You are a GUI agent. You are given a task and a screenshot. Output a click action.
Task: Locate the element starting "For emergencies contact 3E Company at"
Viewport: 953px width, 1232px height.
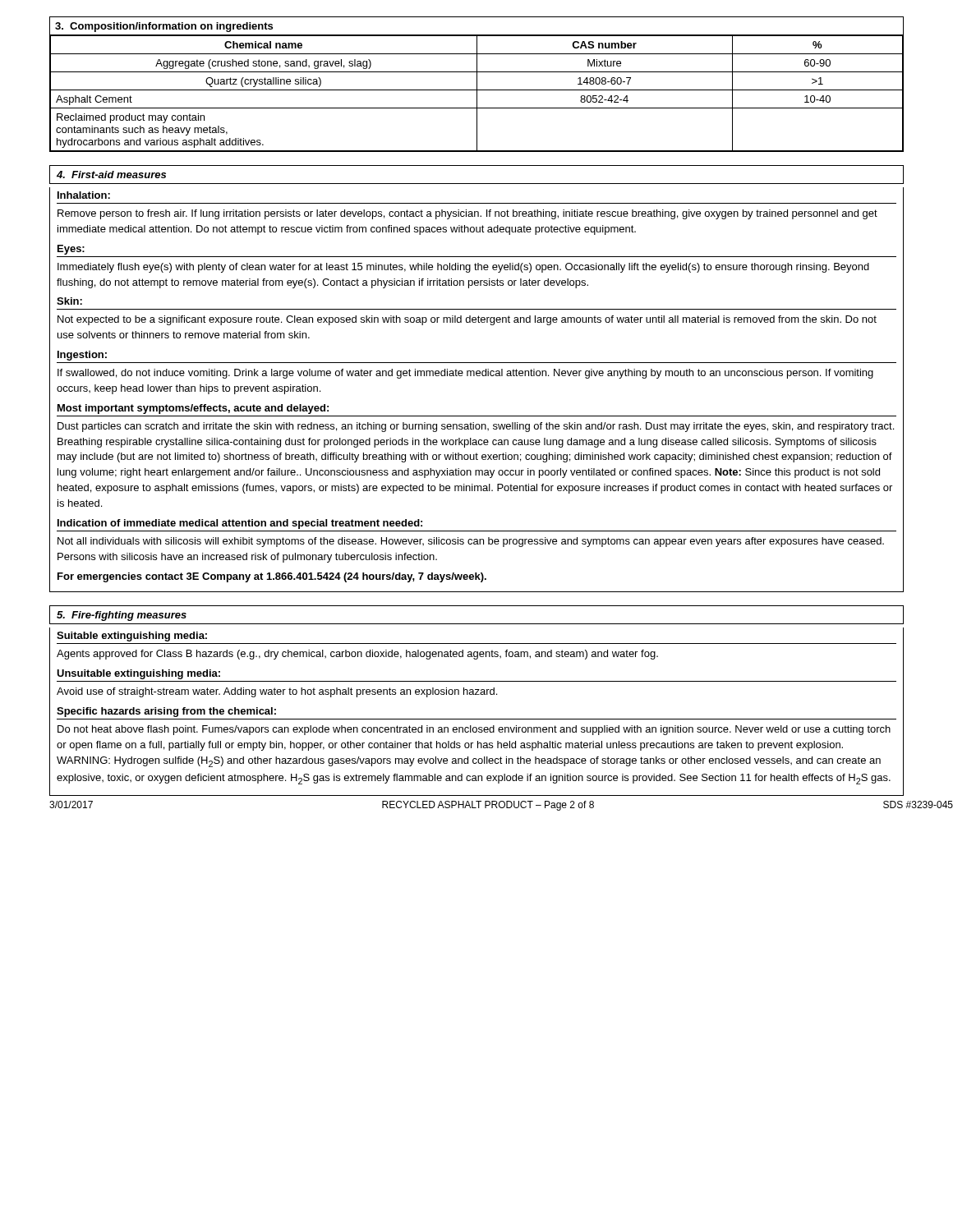(476, 577)
